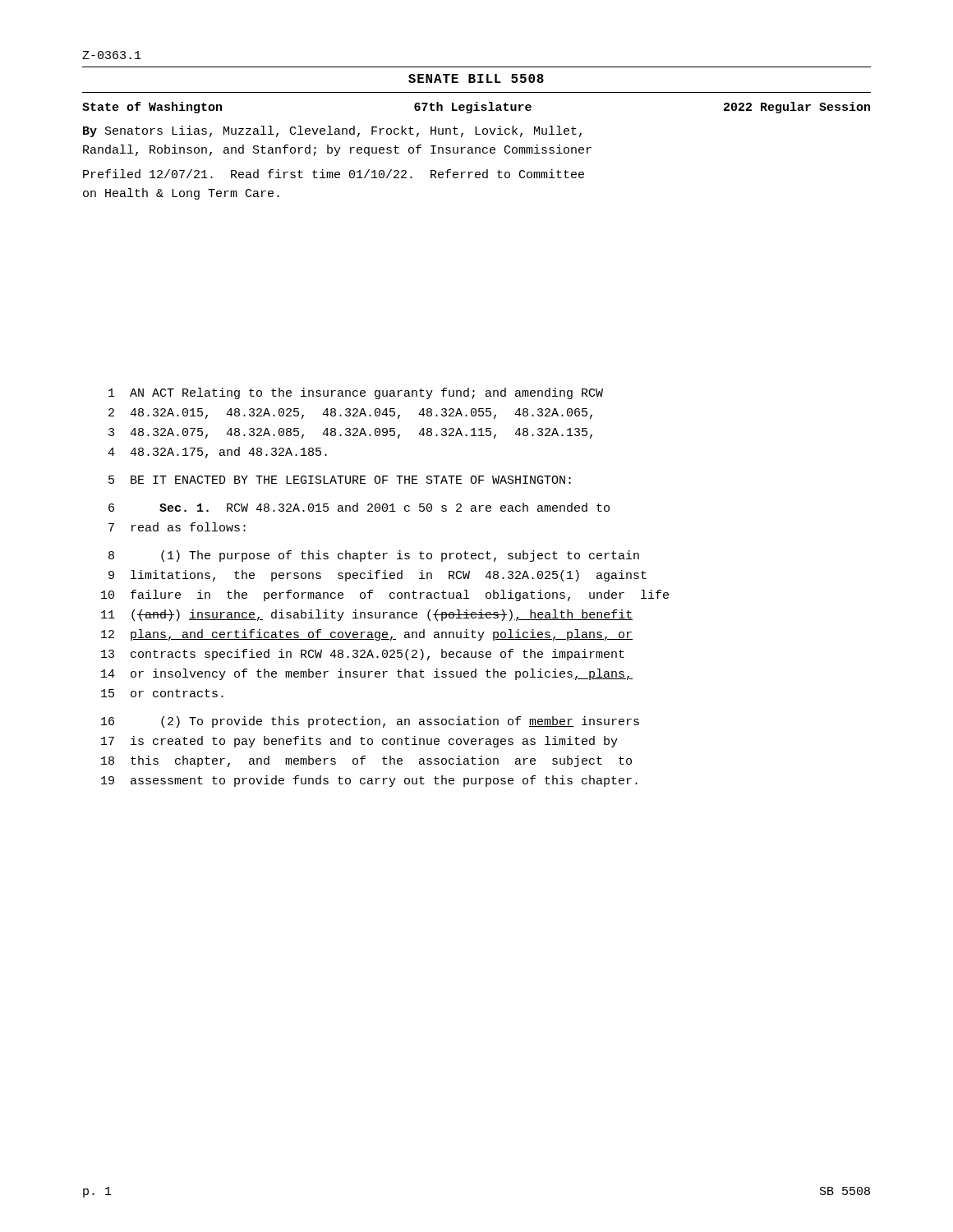
Task: Navigate to the text starting "16 (2) To"
Action: (x=476, y=752)
